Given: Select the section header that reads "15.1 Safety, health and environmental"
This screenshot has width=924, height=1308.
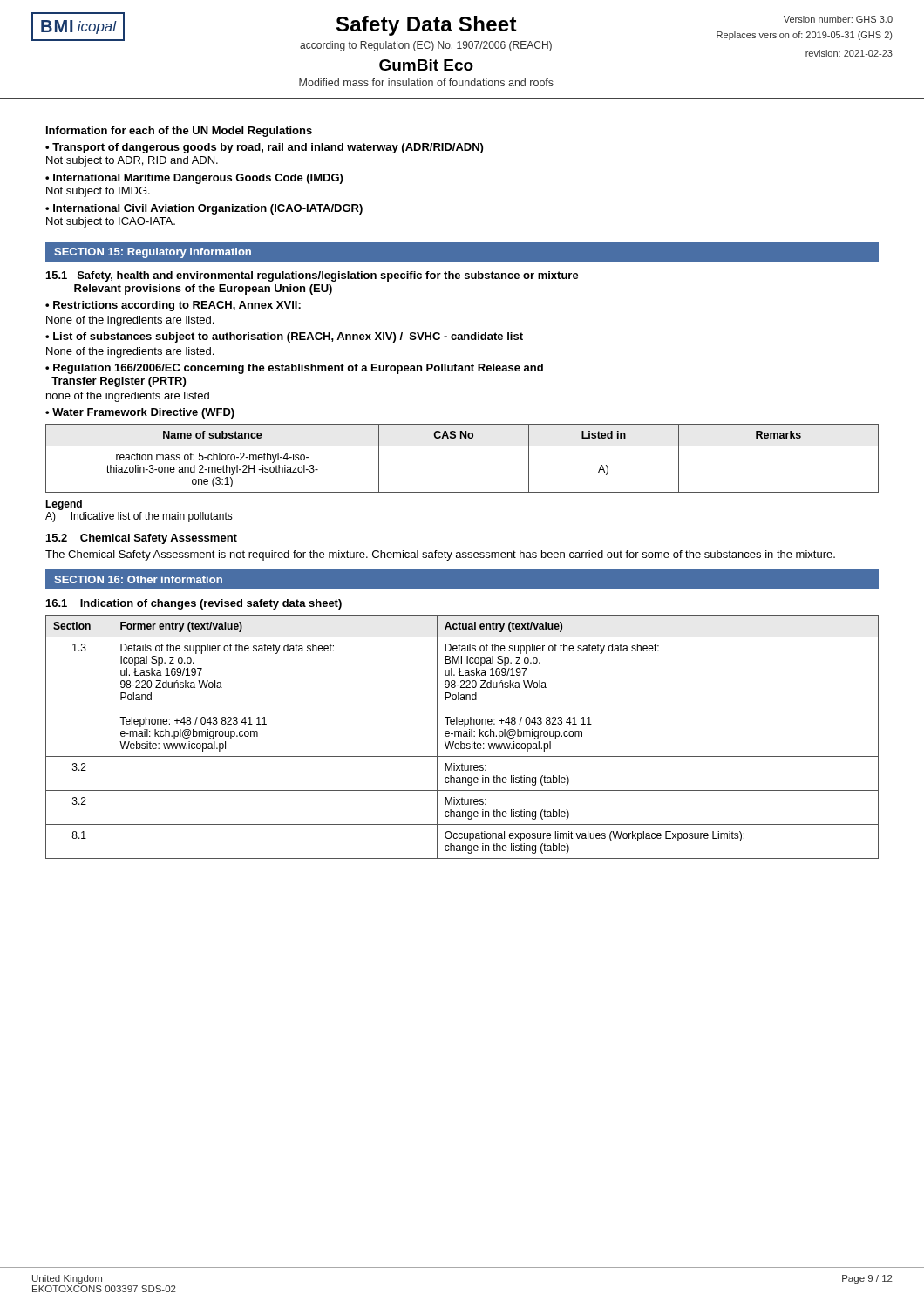Looking at the screenshot, I should (312, 282).
